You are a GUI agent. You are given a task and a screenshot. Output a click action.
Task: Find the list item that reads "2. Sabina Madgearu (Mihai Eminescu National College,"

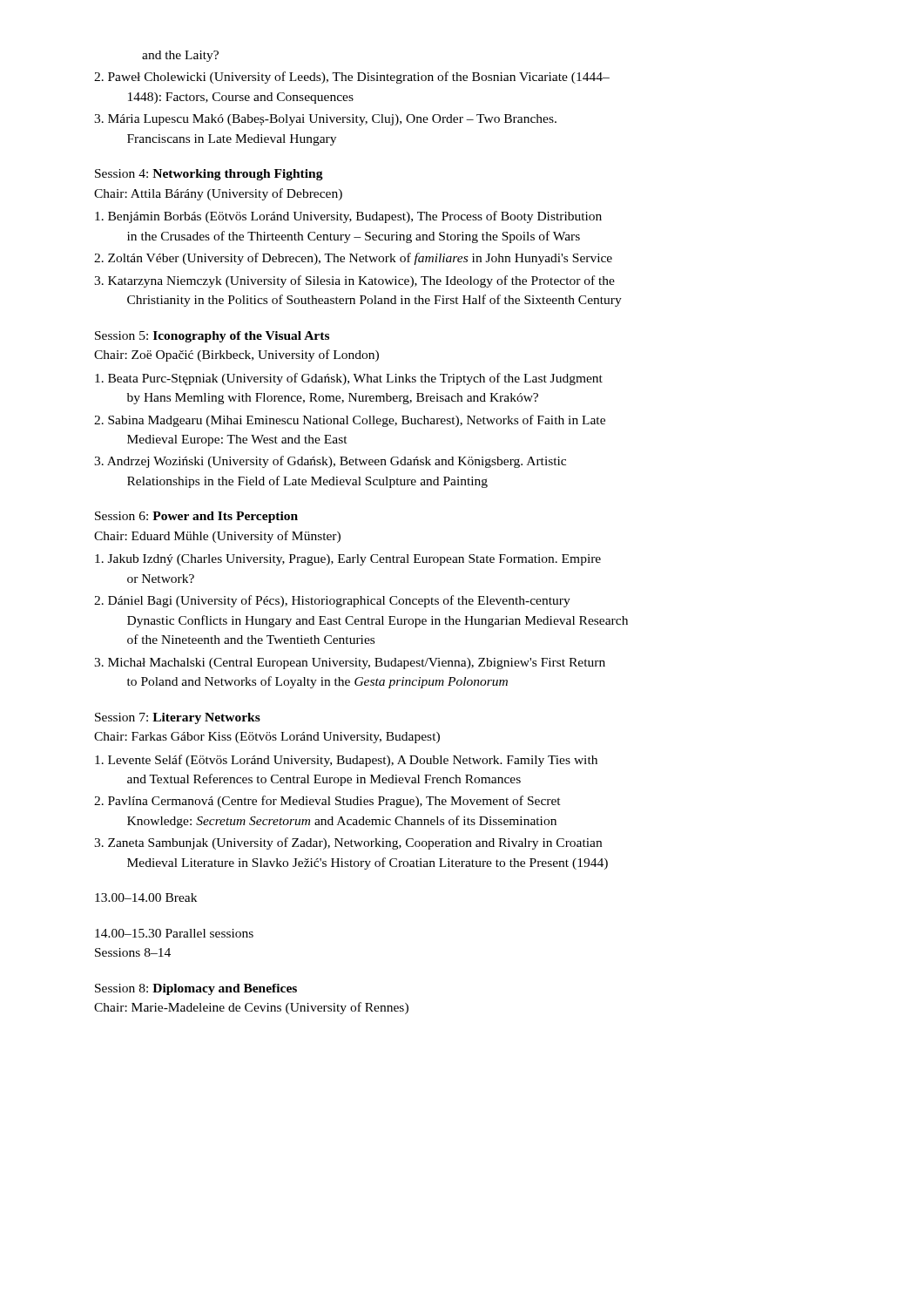[350, 429]
